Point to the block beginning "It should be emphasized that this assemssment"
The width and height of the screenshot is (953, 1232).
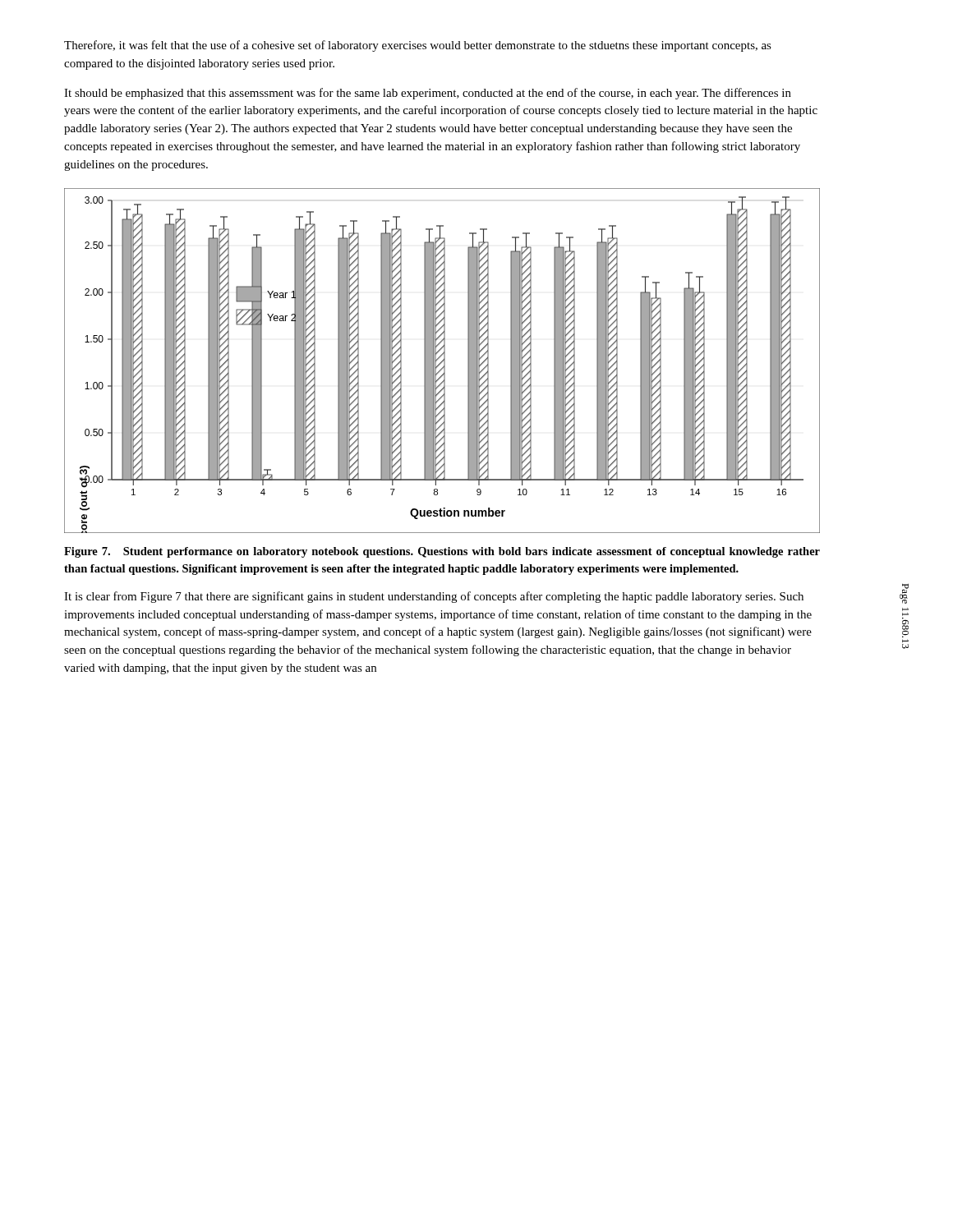point(441,128)
